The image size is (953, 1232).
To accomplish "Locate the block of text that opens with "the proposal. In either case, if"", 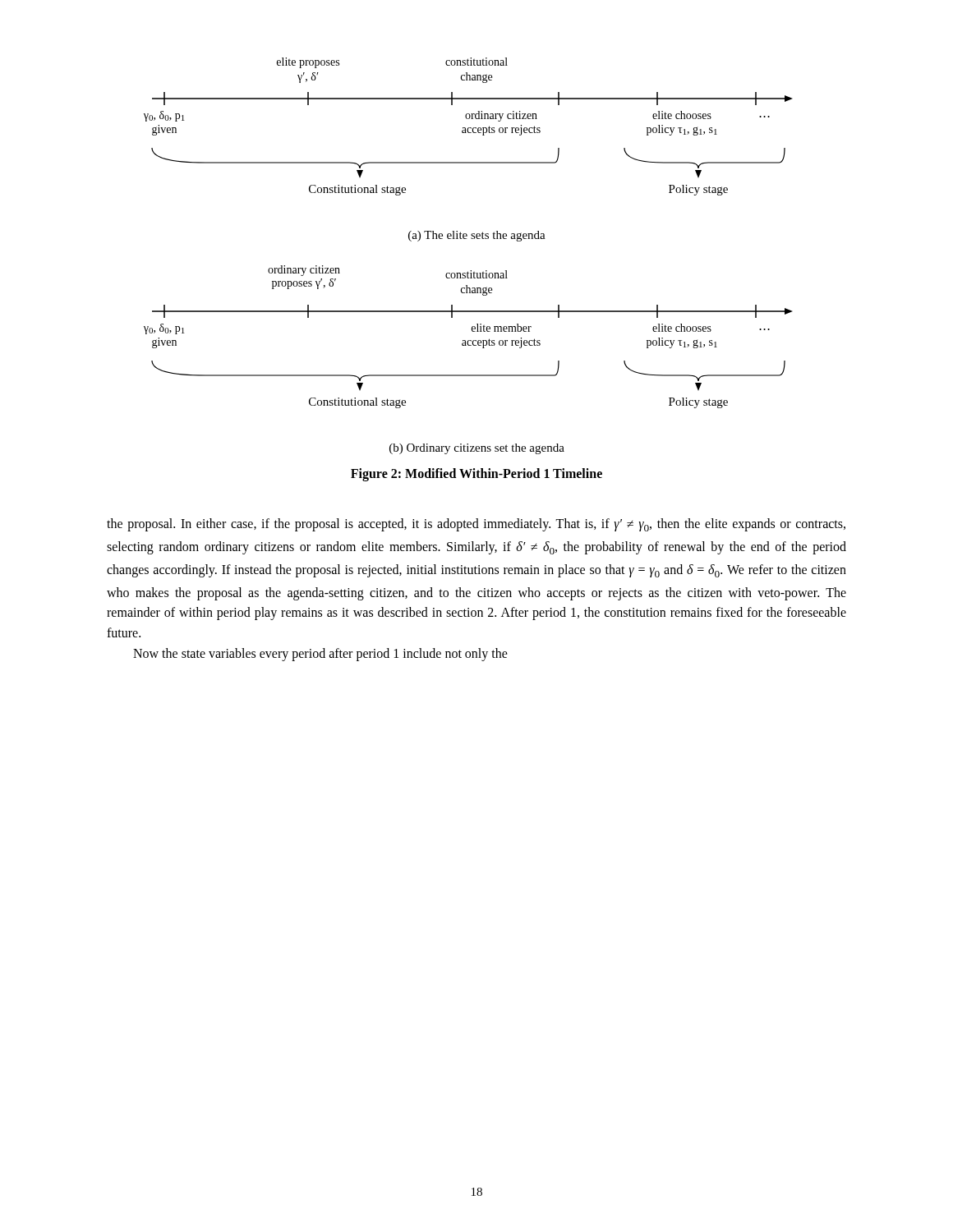I will click(476, 578).
